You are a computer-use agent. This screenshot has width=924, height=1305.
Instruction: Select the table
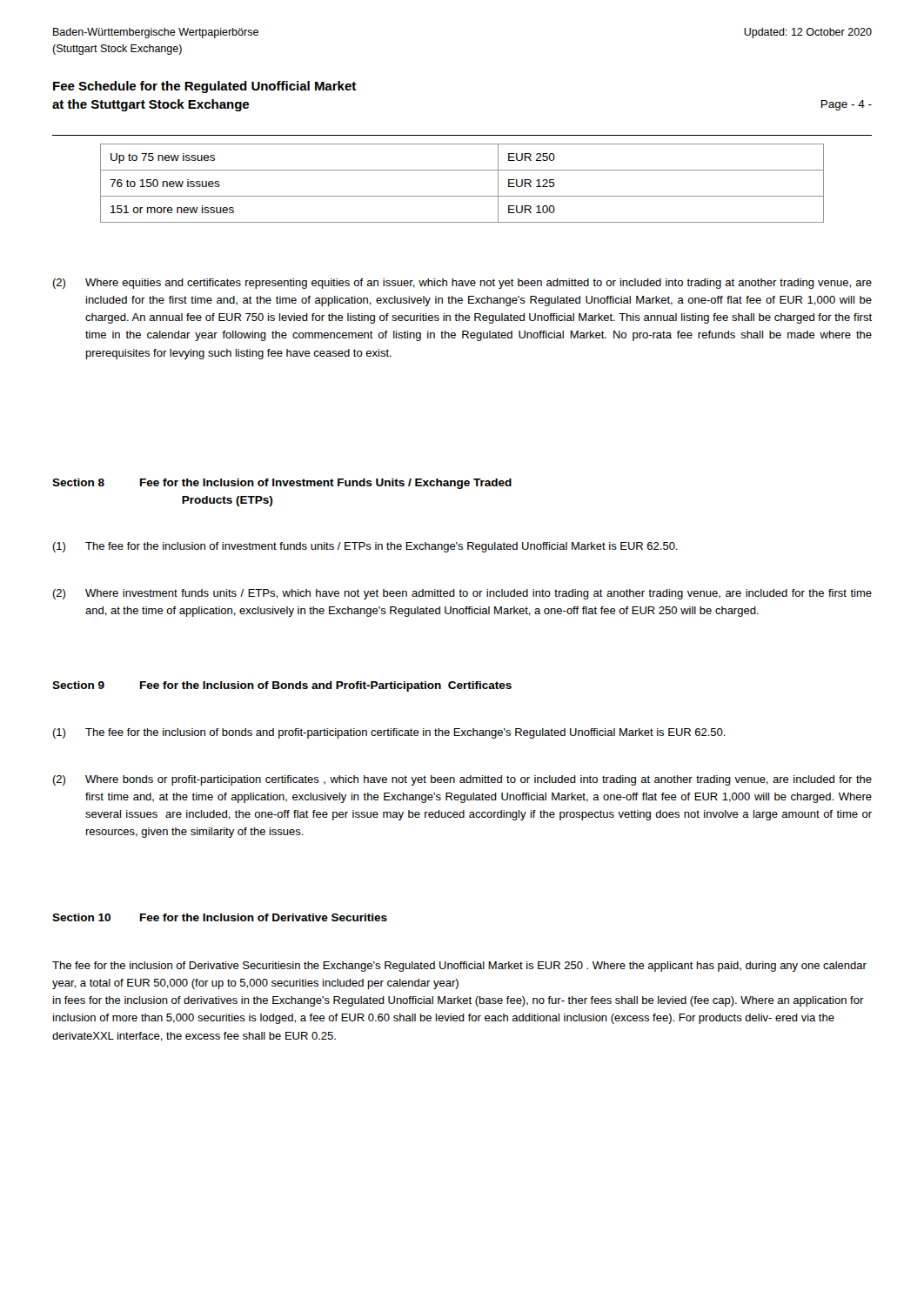point(462,183)
